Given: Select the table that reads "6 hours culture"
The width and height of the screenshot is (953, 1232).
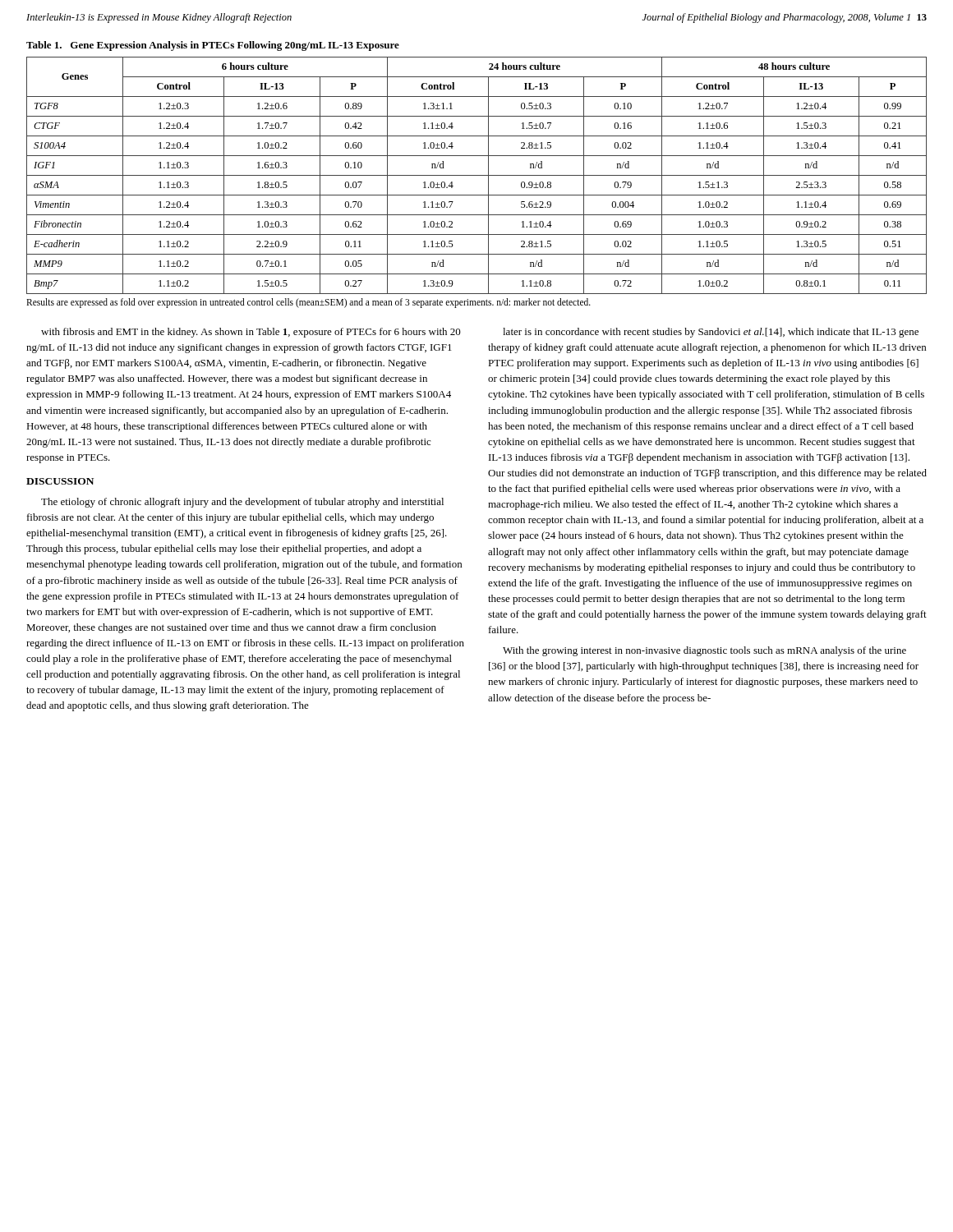Looking at the screenshot, I should pos(476,175).
